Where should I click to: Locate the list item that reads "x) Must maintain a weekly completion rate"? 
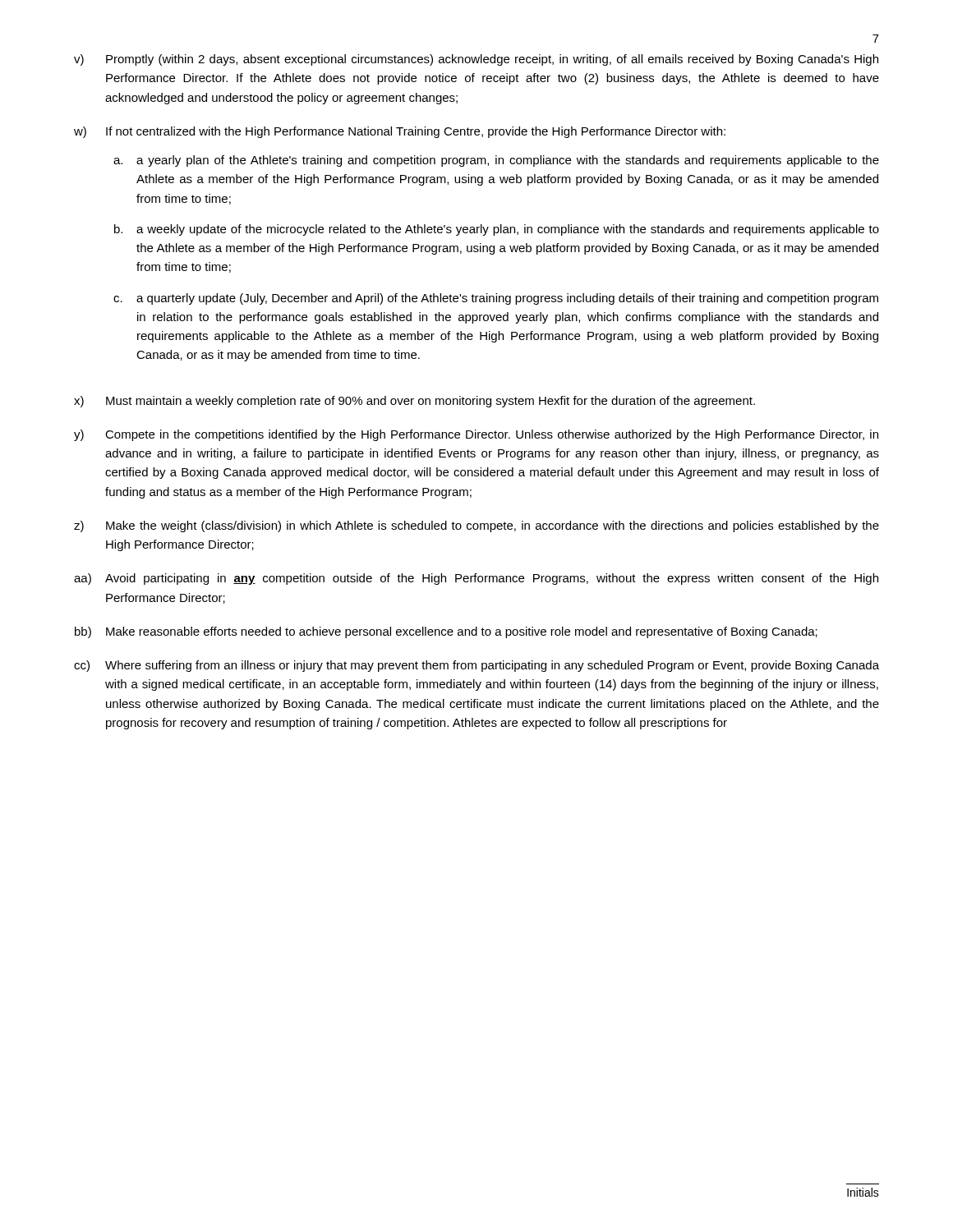476,400
